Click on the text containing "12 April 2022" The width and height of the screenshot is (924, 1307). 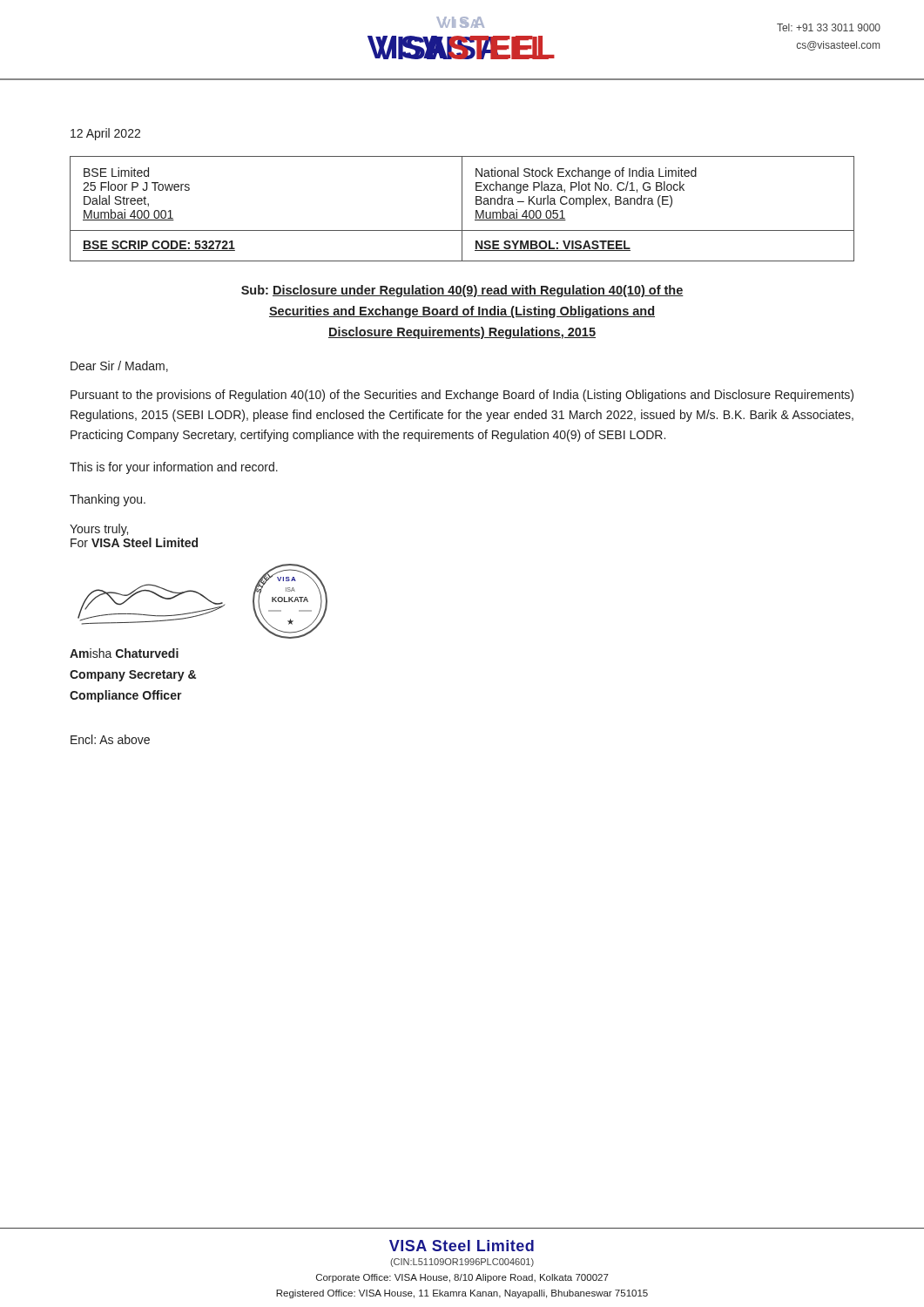point(105,133)
